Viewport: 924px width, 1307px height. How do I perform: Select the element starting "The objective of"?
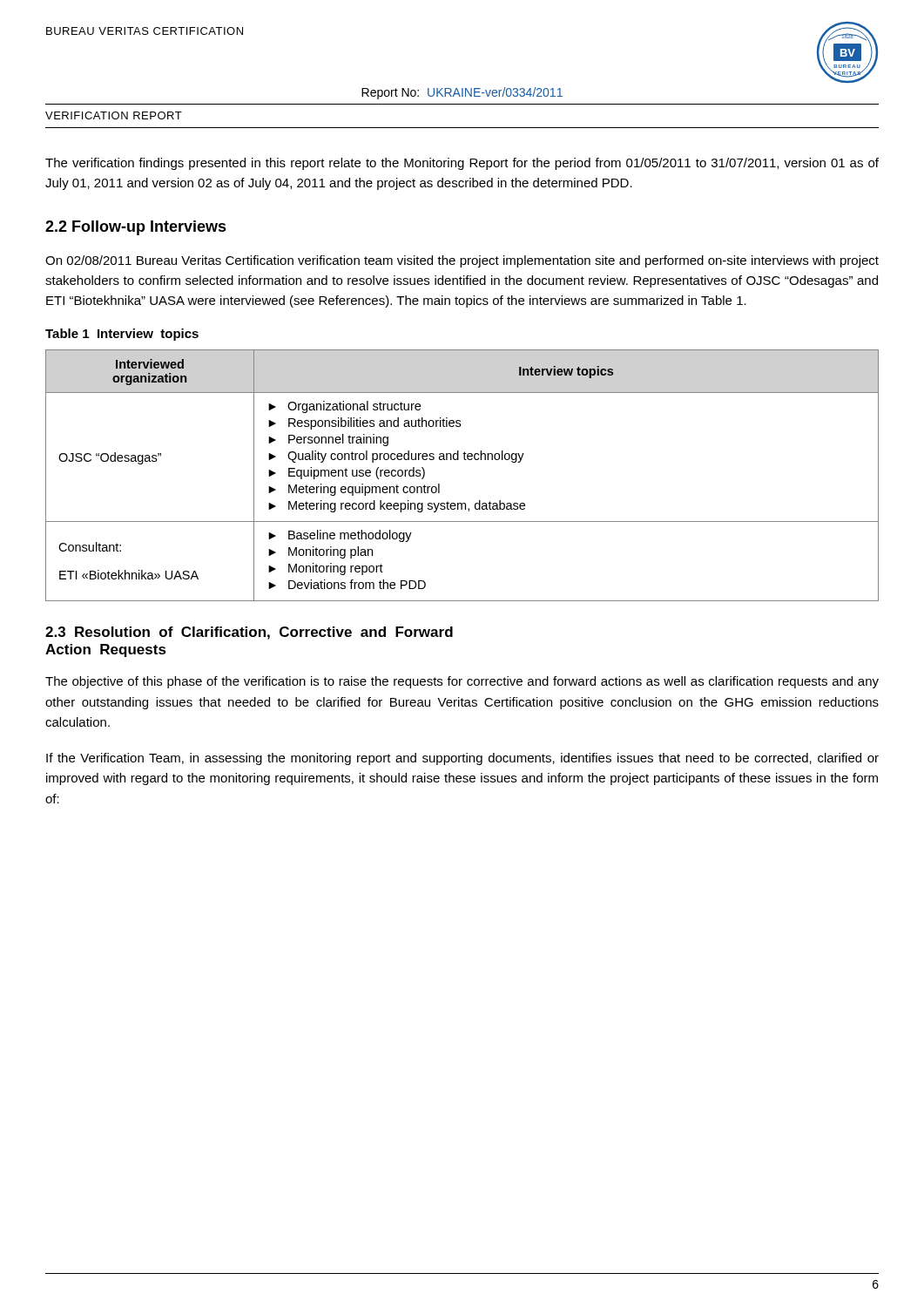[462, 701]
